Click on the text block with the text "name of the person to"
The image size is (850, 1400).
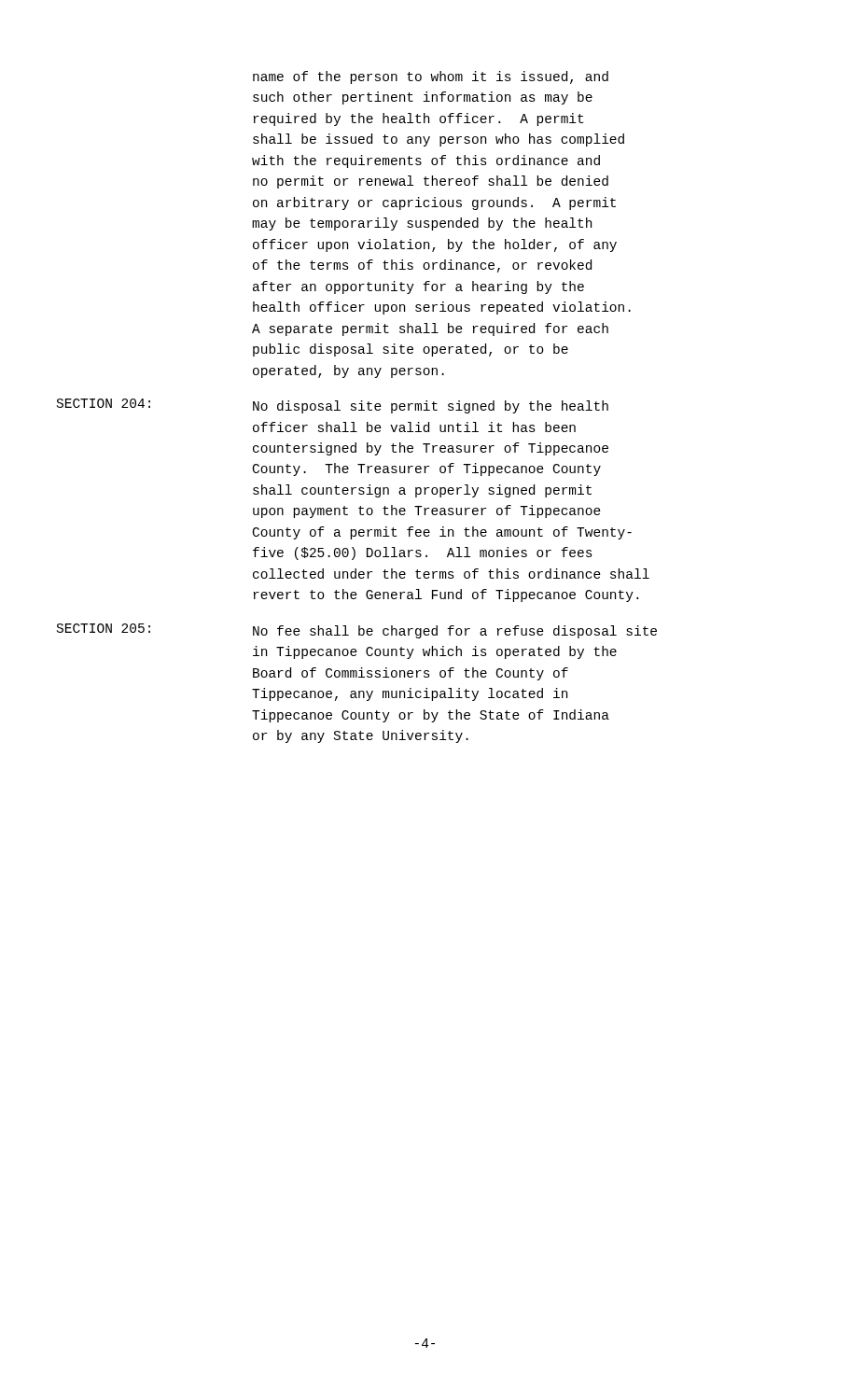443,224
